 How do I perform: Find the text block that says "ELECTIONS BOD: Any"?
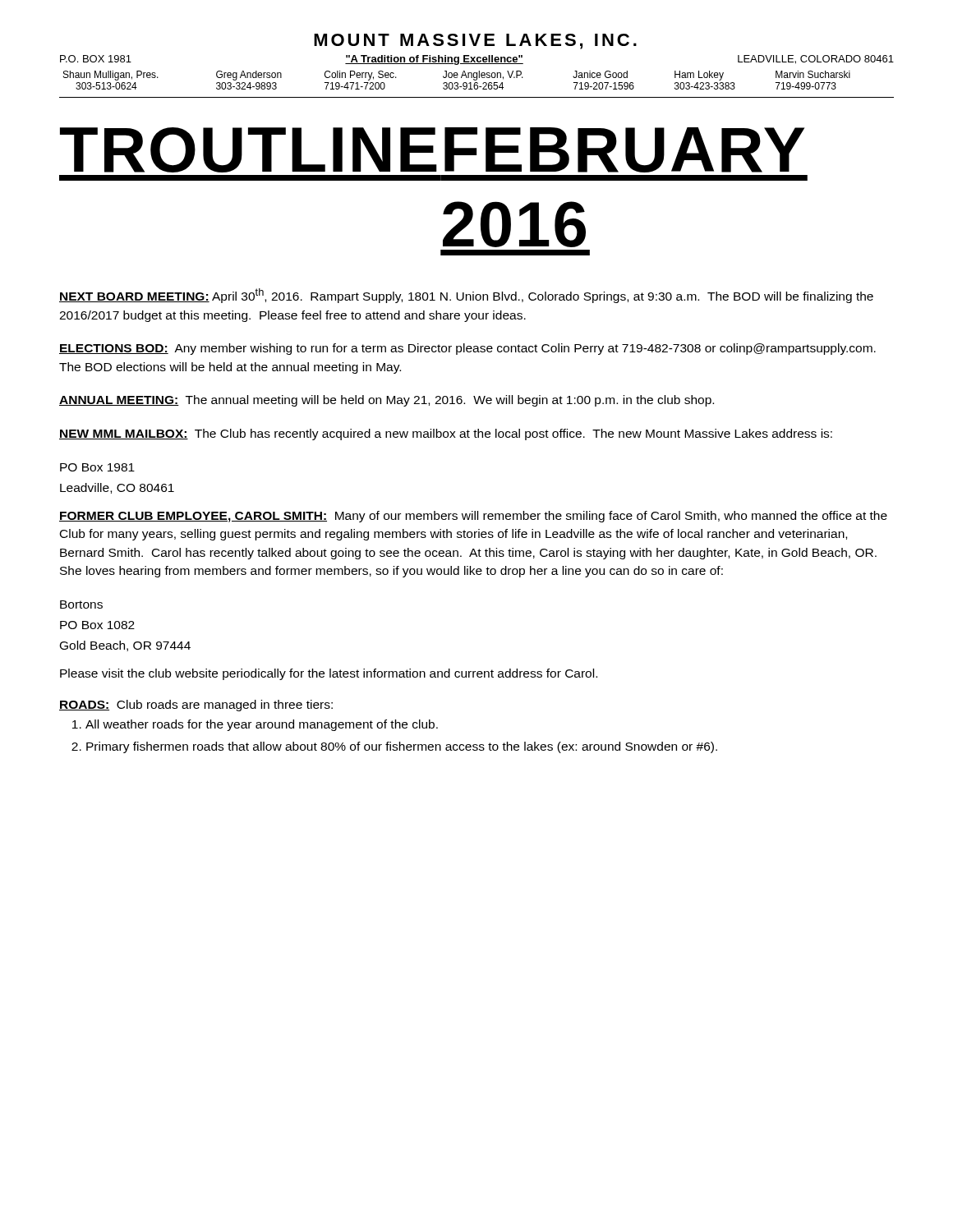click(470, 357)
